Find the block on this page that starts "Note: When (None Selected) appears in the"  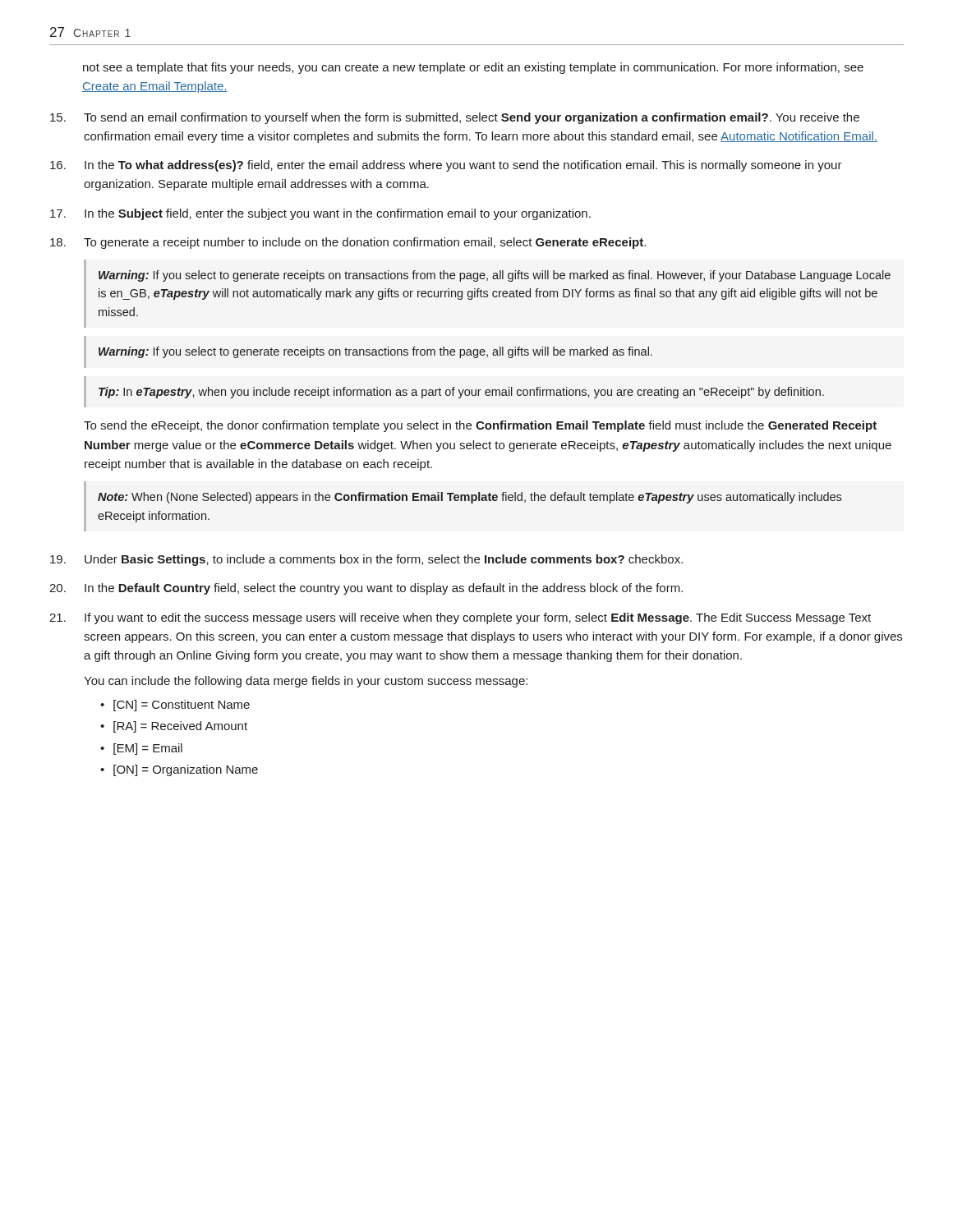[x=470, y=506]
